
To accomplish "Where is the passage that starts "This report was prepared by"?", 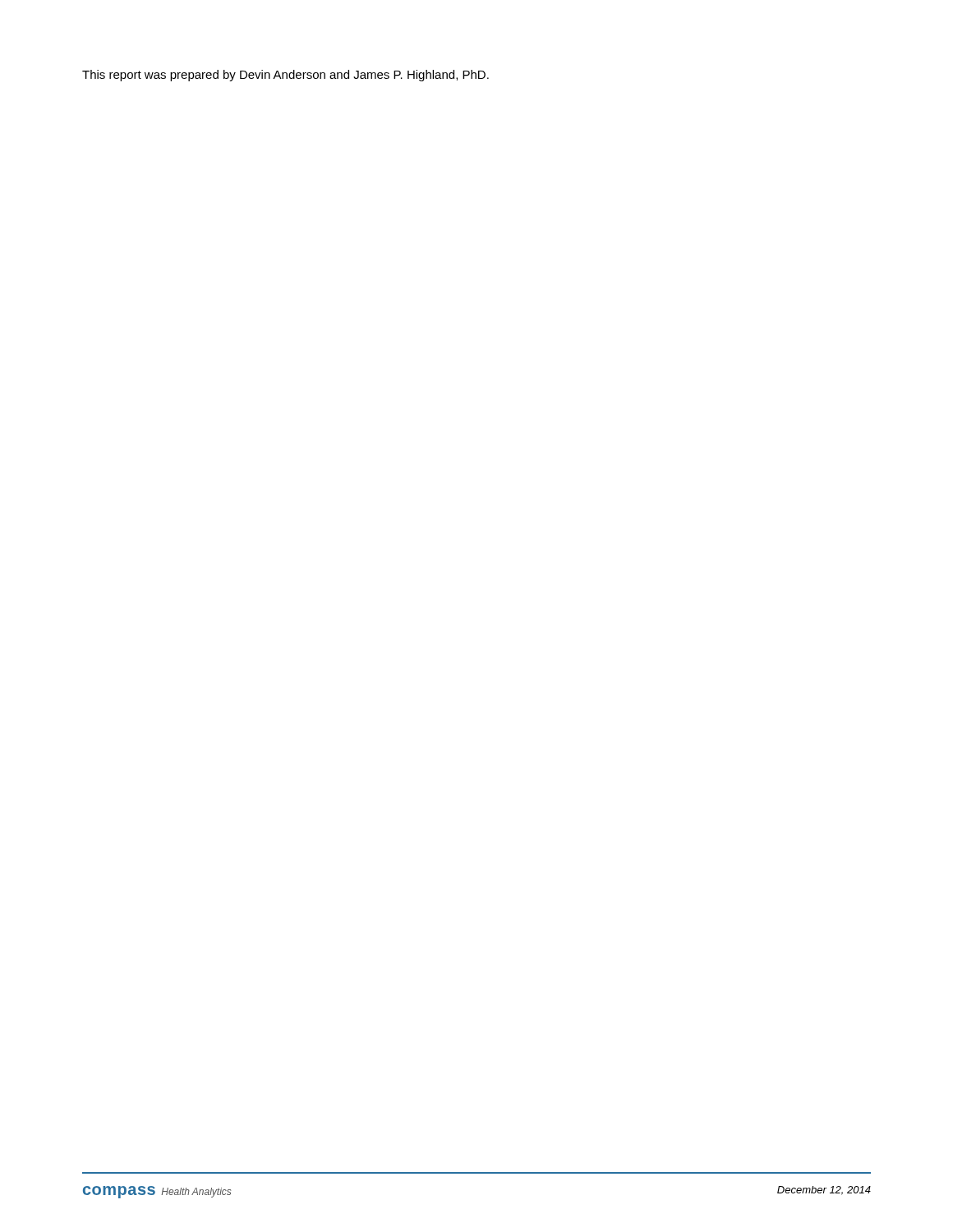I will (286, 74).
